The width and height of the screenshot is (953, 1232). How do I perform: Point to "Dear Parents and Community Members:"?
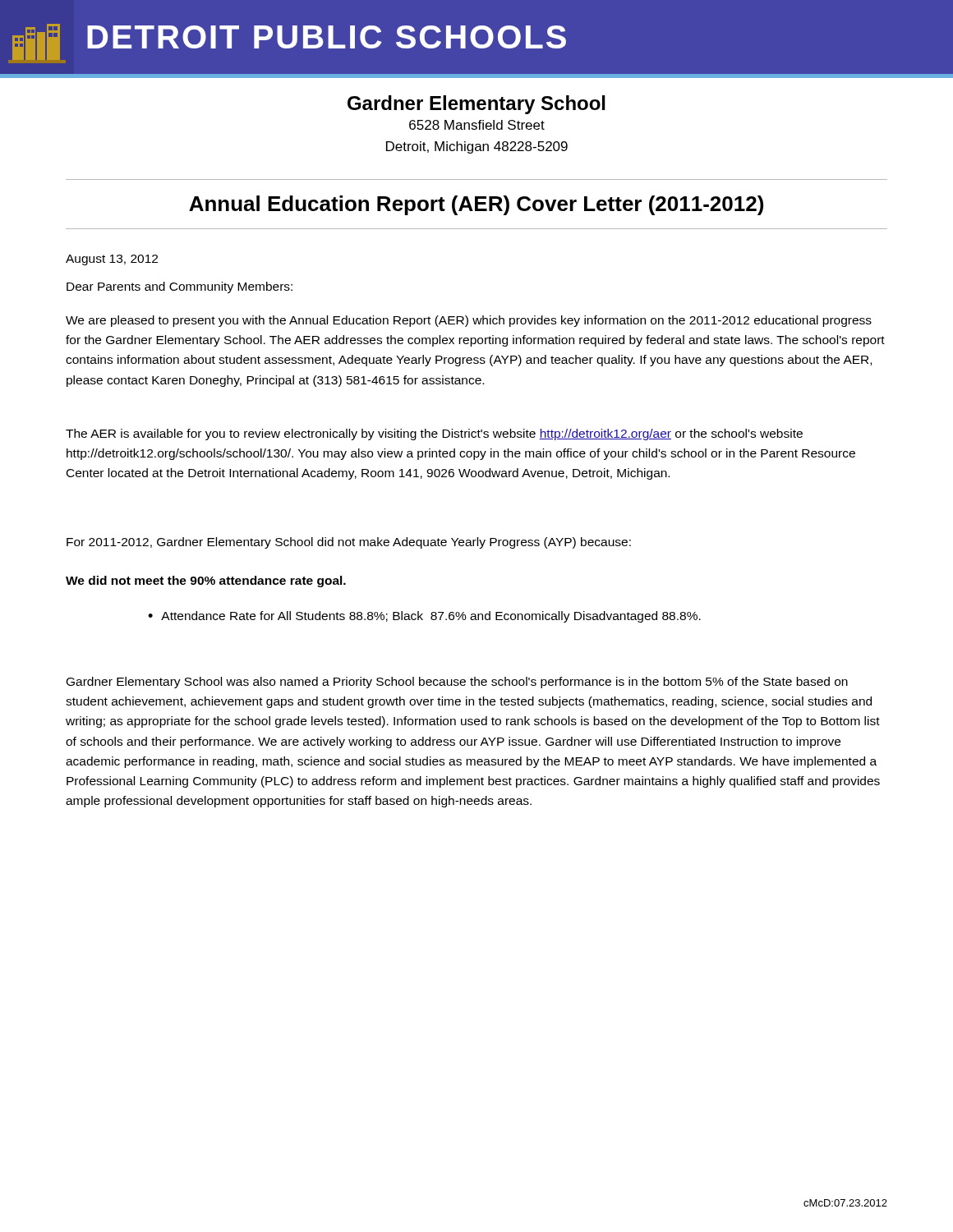[x=180, y=286]
